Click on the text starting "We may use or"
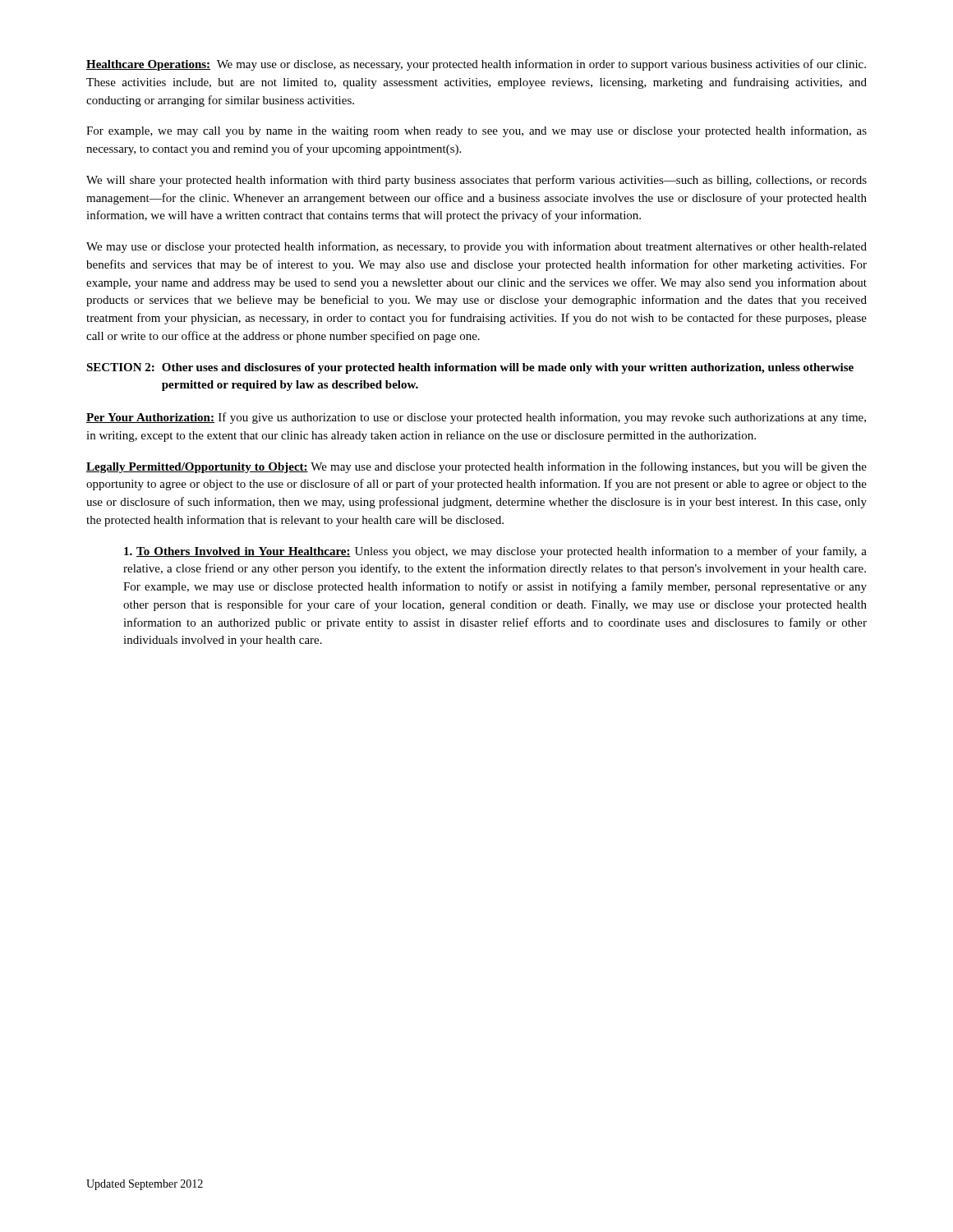The image size is (953, 1232). pyautogui.click(x=476, y=291)
